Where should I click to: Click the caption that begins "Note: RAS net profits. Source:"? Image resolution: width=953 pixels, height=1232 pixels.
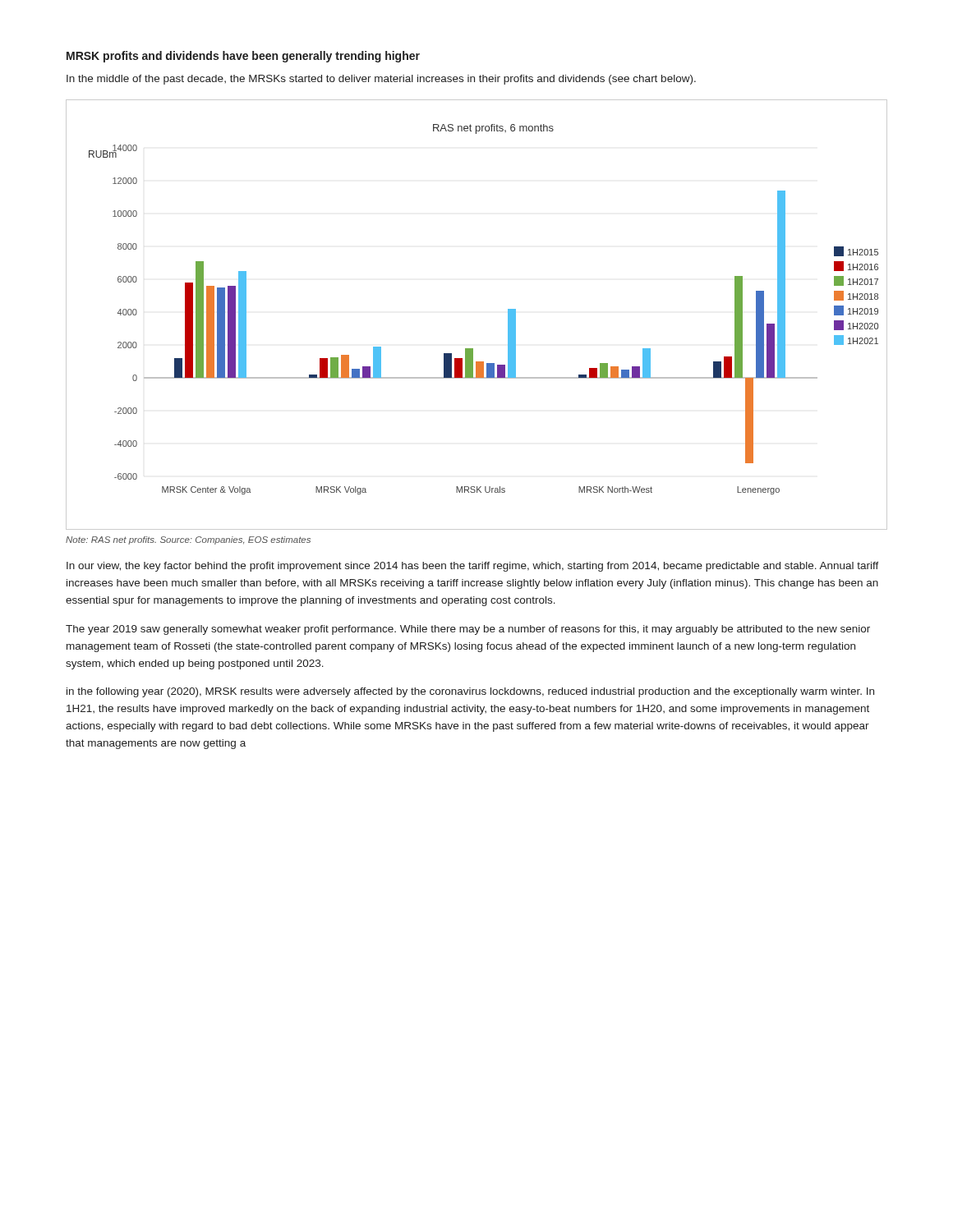tap(188, 539)
